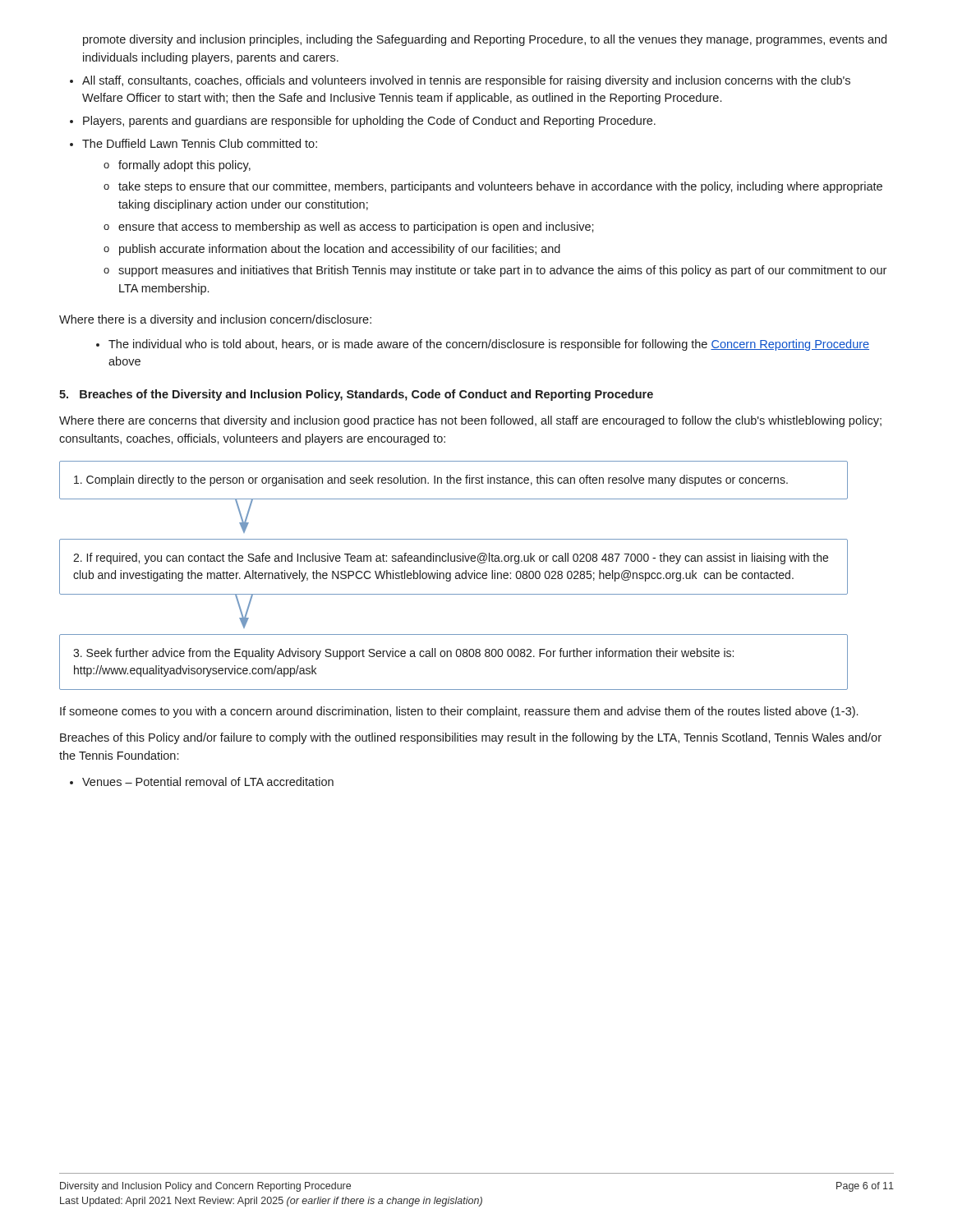Point to the block beginning "promote diversity and inclusion principles,"

coord(485,48)
